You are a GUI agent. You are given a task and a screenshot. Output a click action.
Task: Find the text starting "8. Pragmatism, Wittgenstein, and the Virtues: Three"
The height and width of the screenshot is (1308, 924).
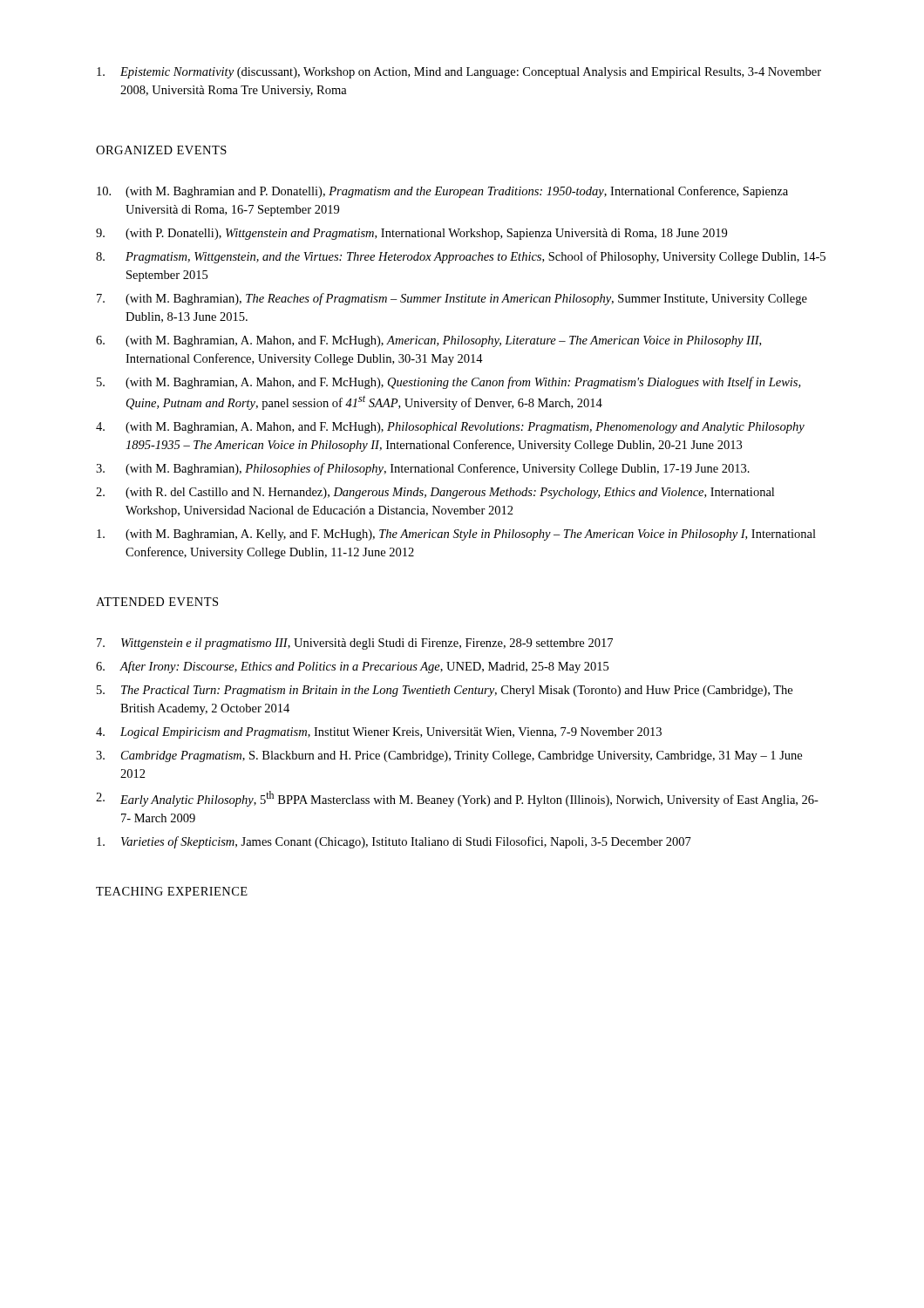pyautogui.click(x=462, y=266)
